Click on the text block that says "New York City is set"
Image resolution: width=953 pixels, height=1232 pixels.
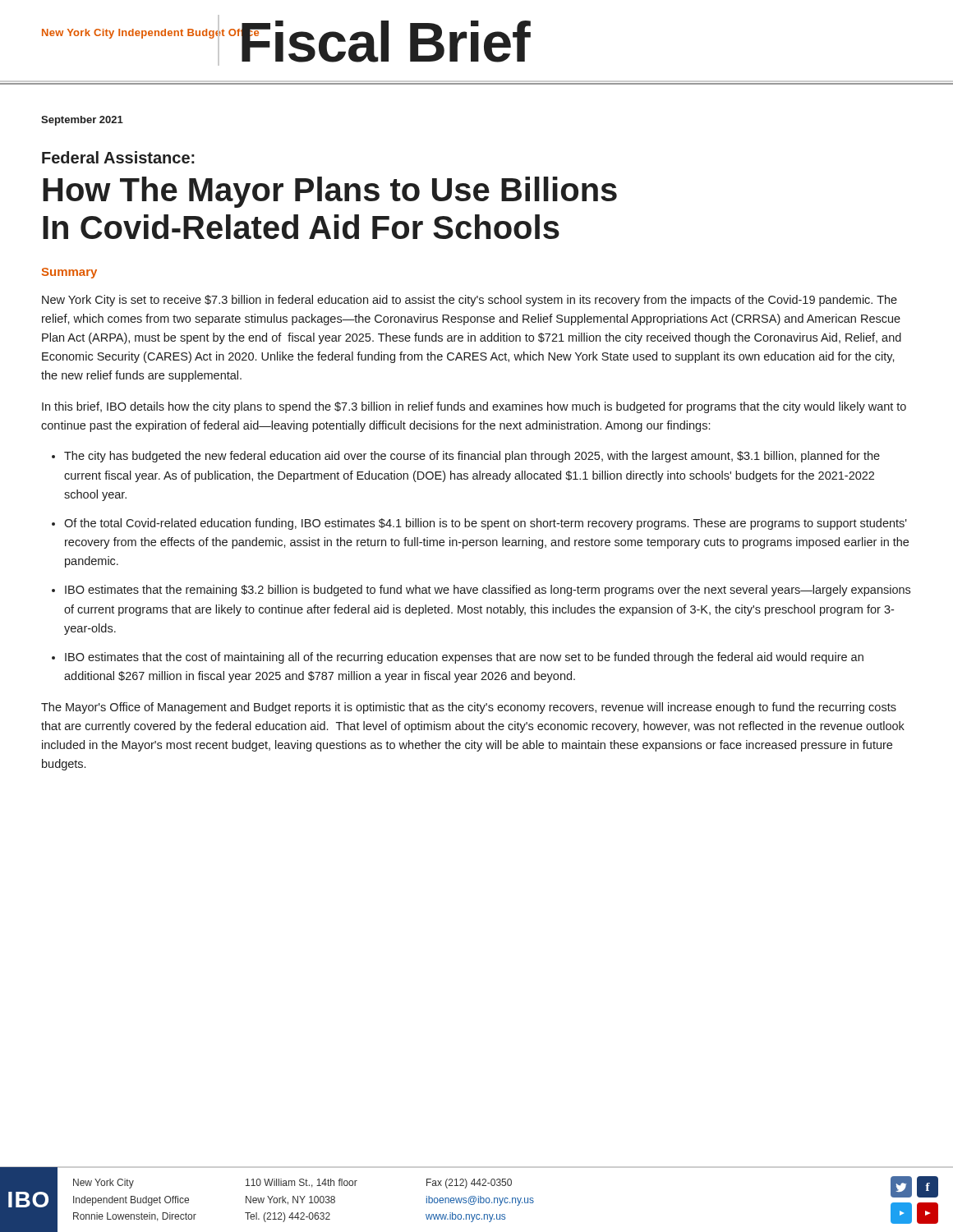point(476,338)
